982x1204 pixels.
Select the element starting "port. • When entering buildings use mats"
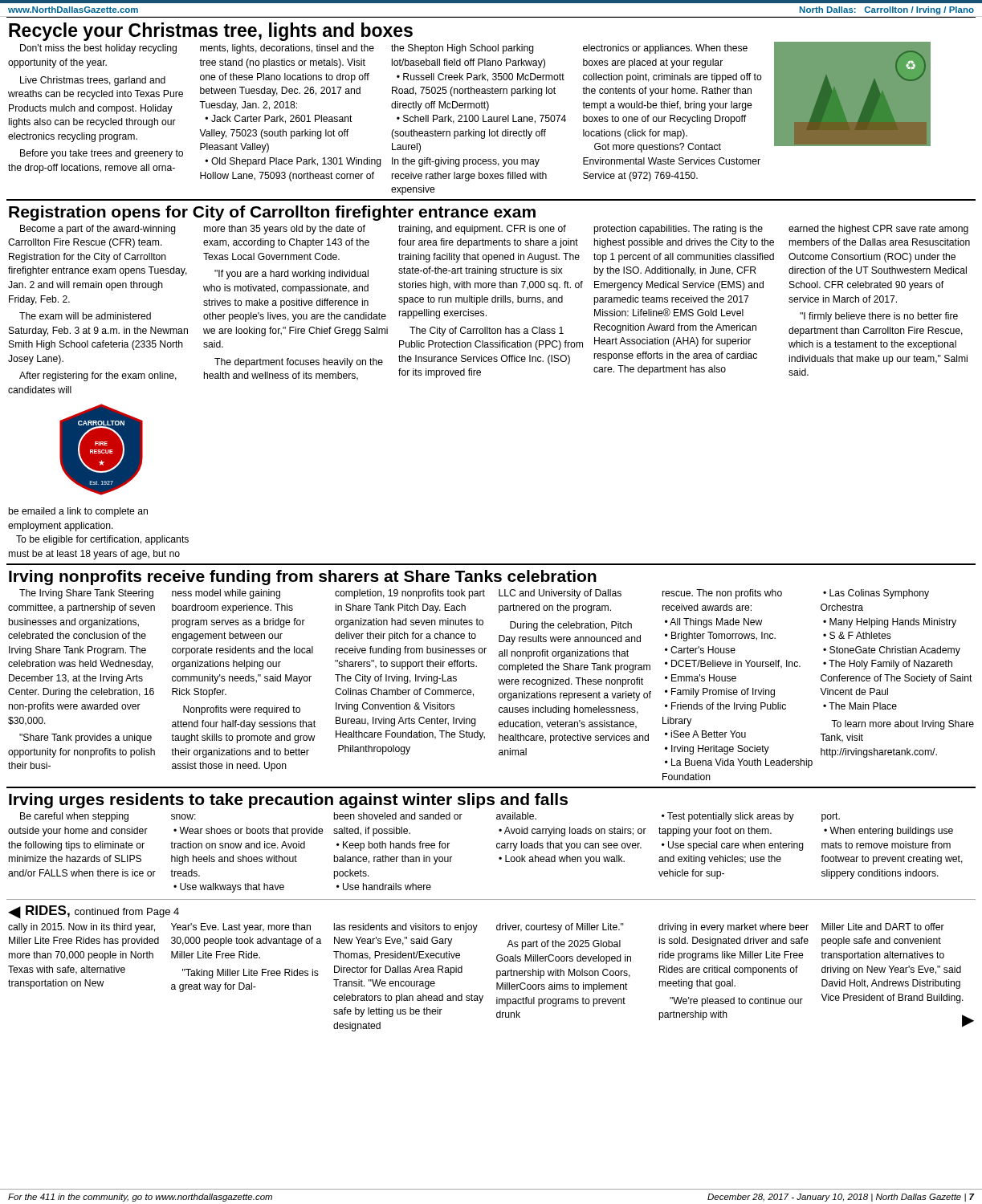click(x=892, y=845)
